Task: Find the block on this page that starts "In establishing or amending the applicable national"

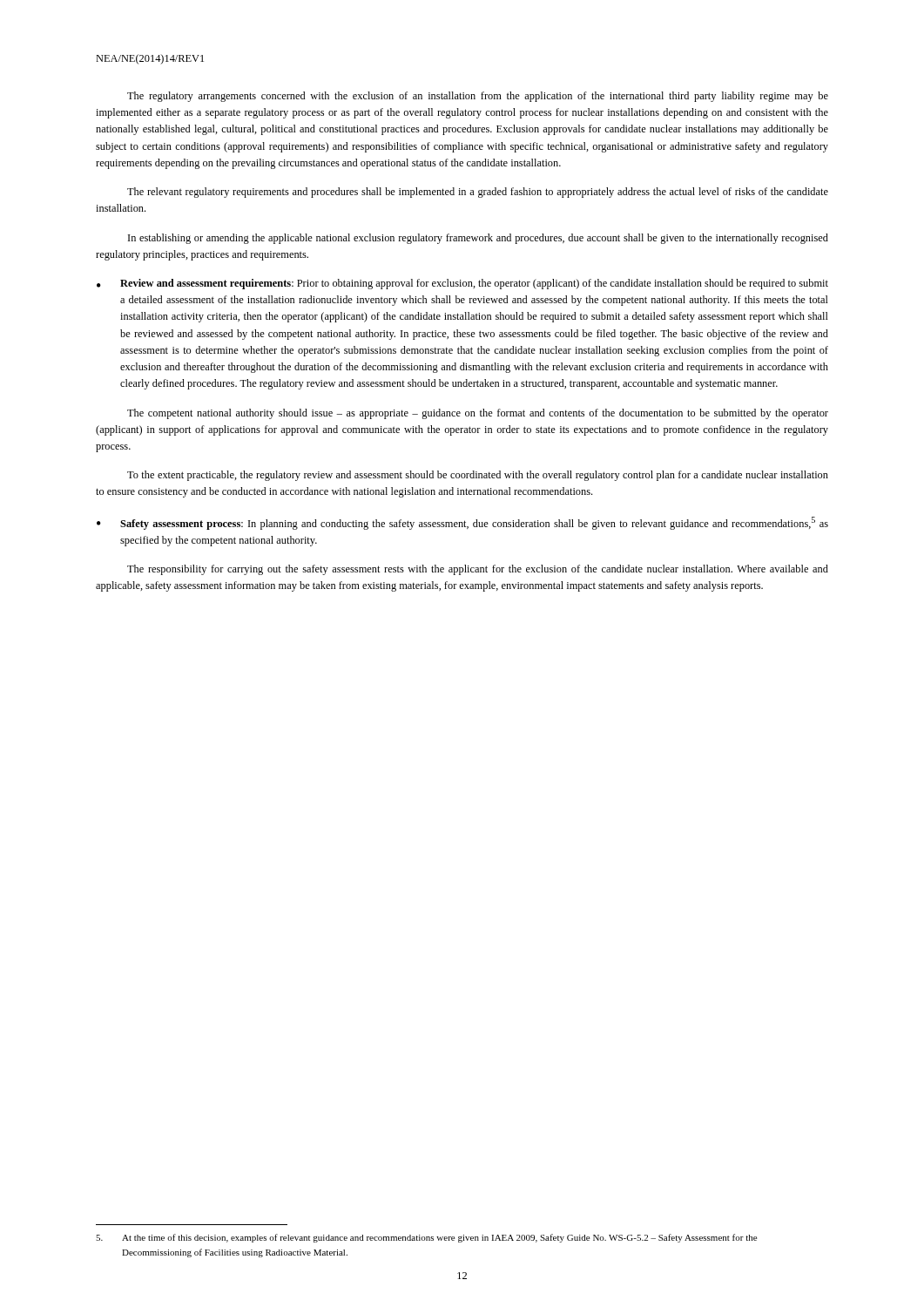Action: coord(462,246)
